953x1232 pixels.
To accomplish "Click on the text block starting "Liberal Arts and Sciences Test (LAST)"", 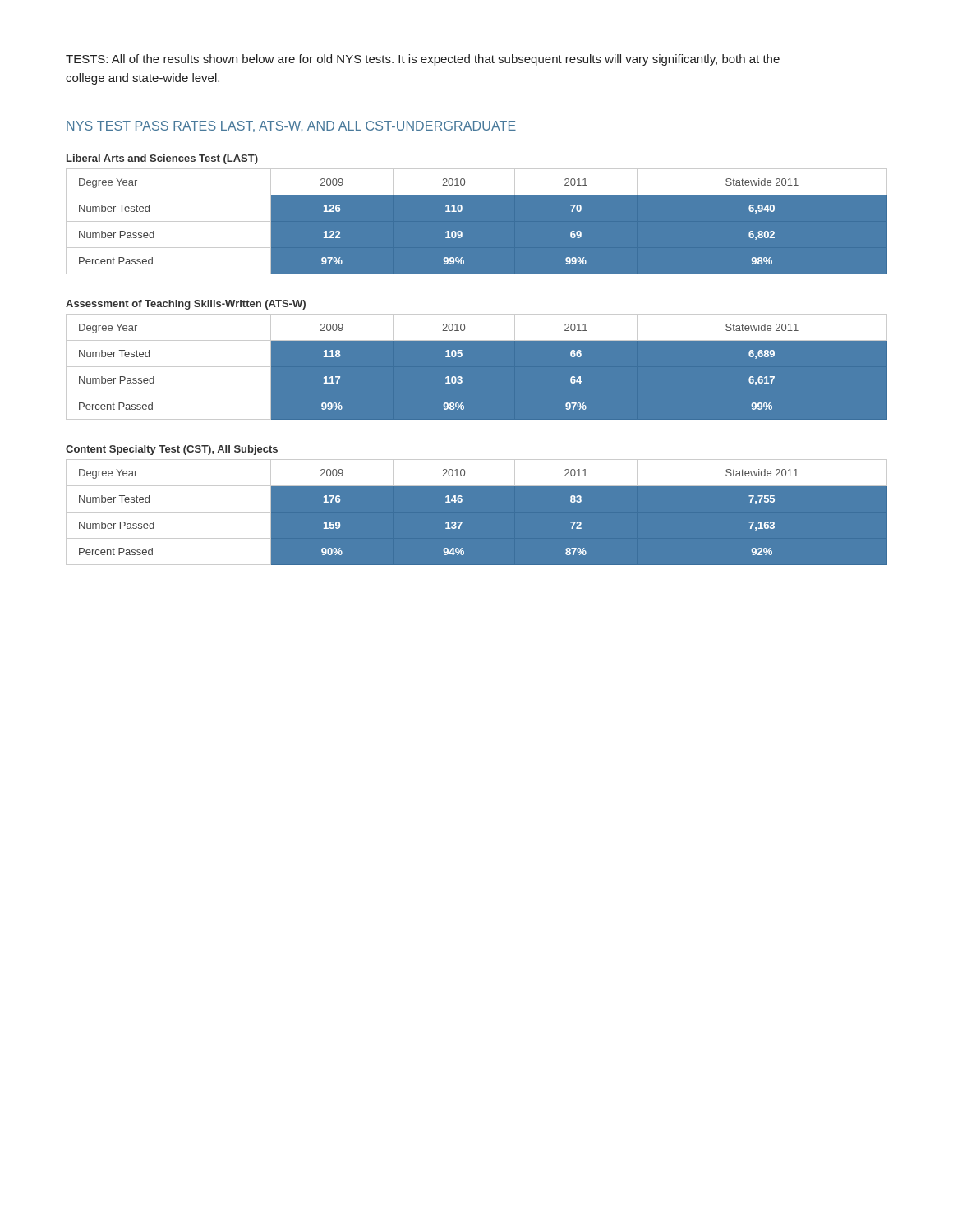I will click(x=162, y=158).
